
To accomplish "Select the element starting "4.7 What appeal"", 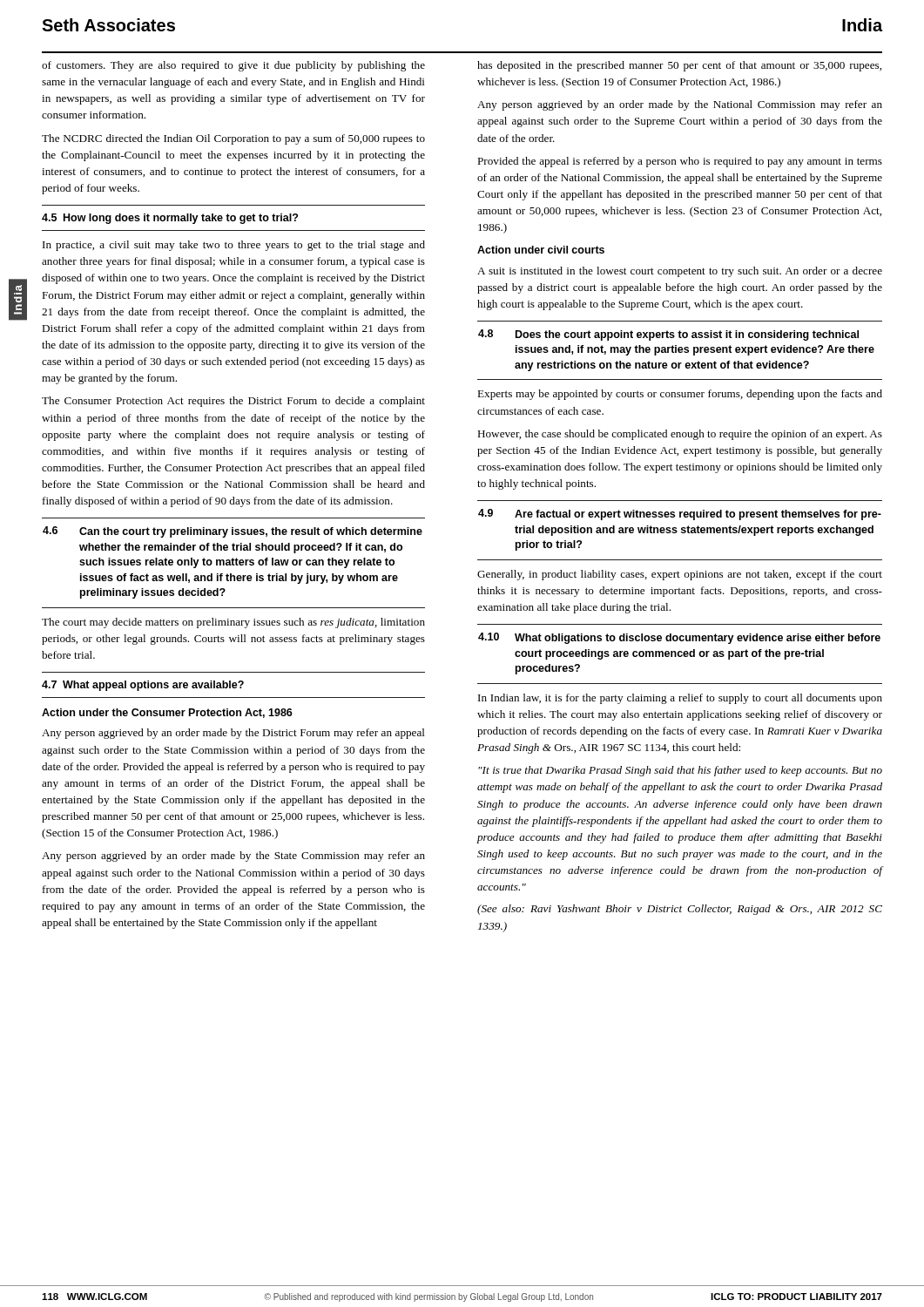I will [x=143, y=685].
